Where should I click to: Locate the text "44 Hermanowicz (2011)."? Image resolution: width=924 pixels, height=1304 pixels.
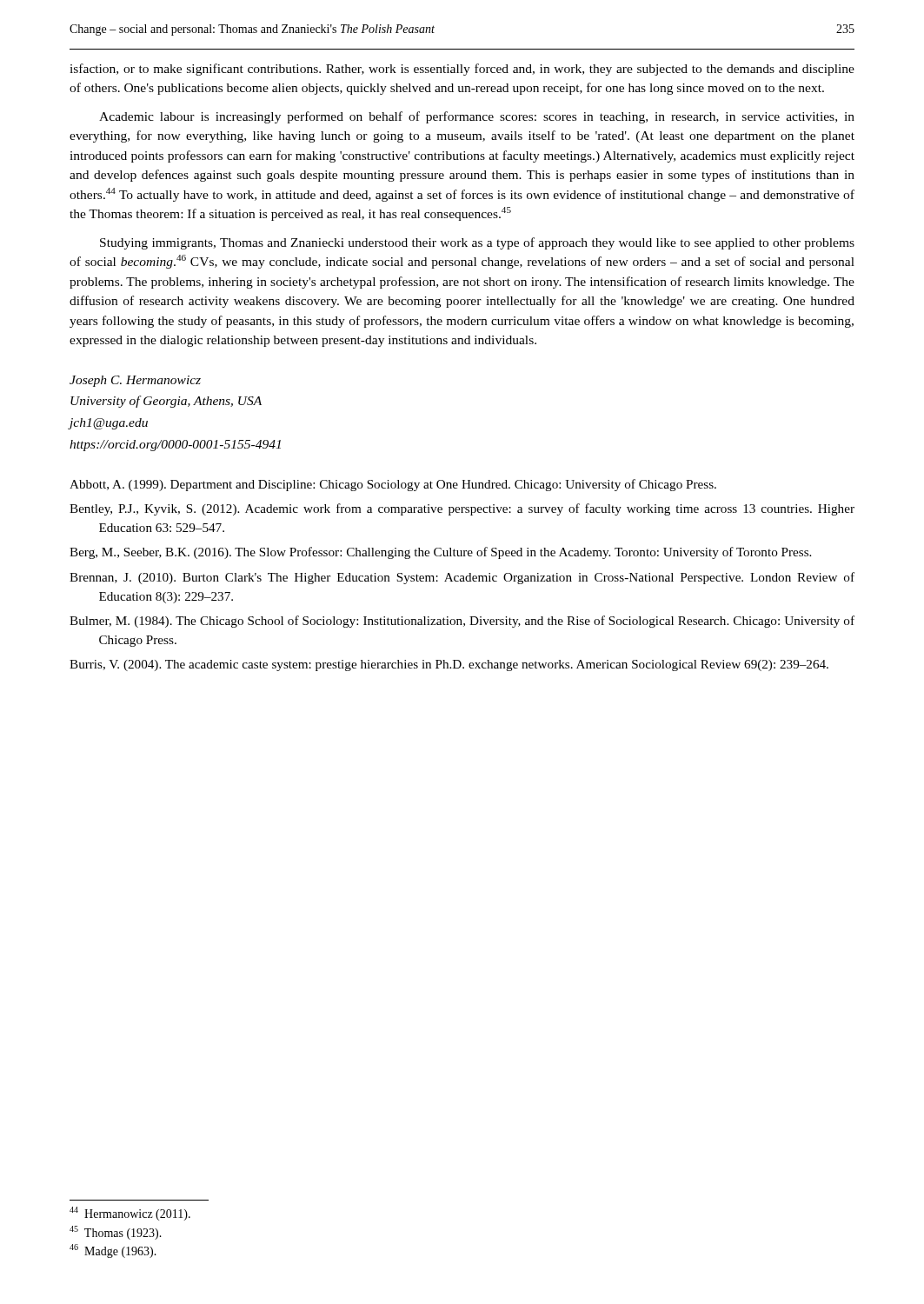(130, 1213)
